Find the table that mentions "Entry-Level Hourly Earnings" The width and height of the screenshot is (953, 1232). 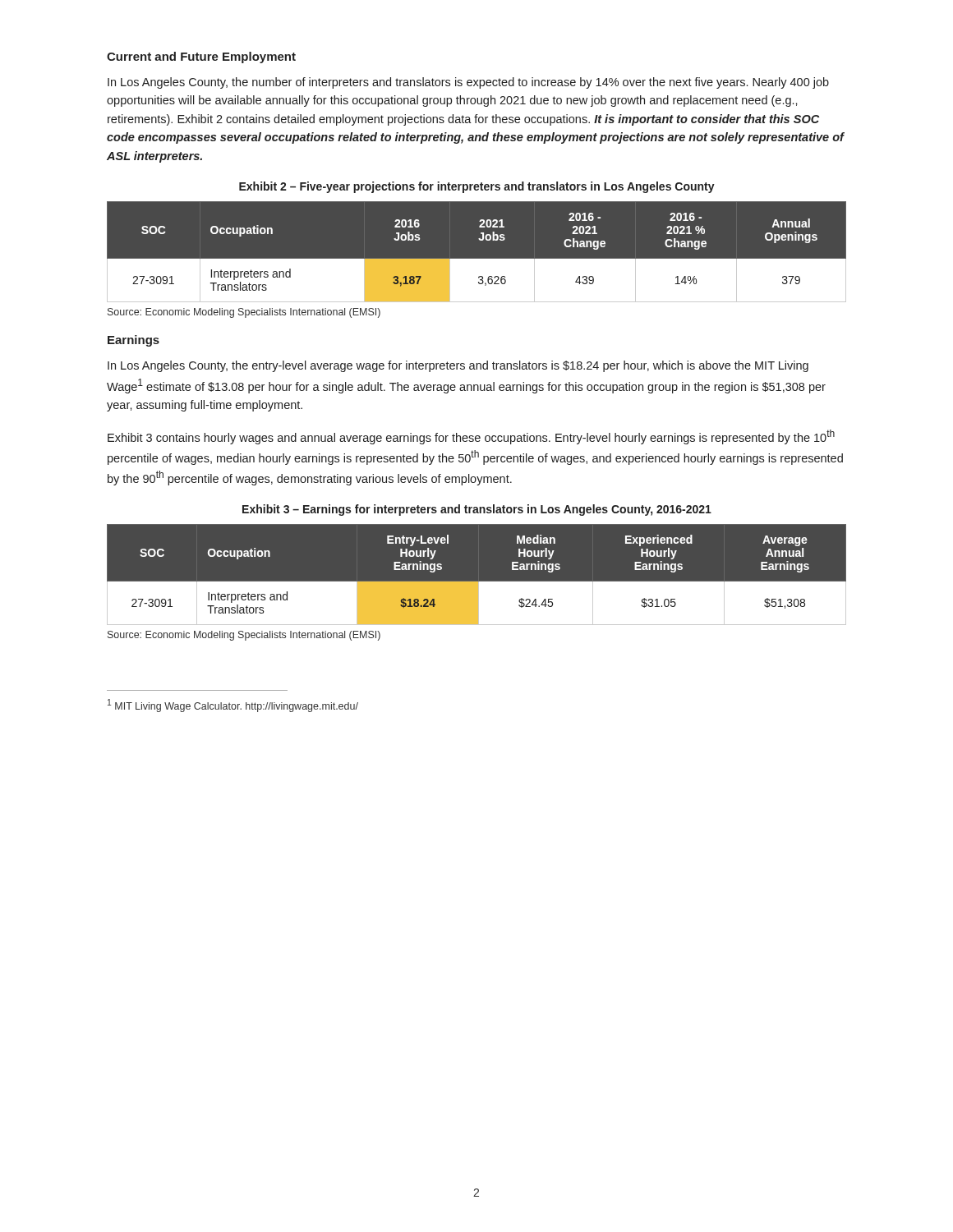(476, 575)
